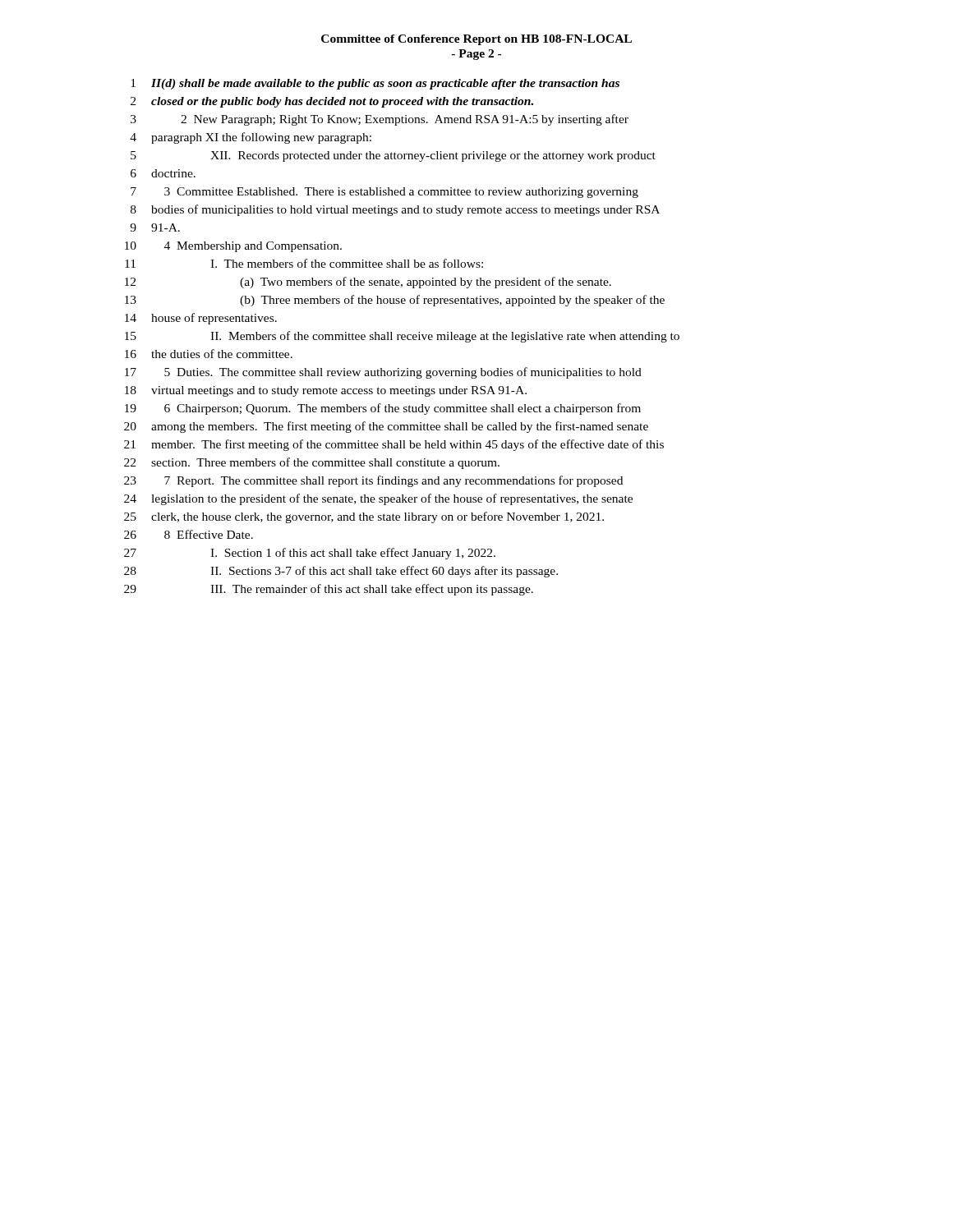Point to the block beginning "27 I. Section 1 of this act shall"
The height and width of the screenshot is (1232, 953).
(x=476, y=553)
